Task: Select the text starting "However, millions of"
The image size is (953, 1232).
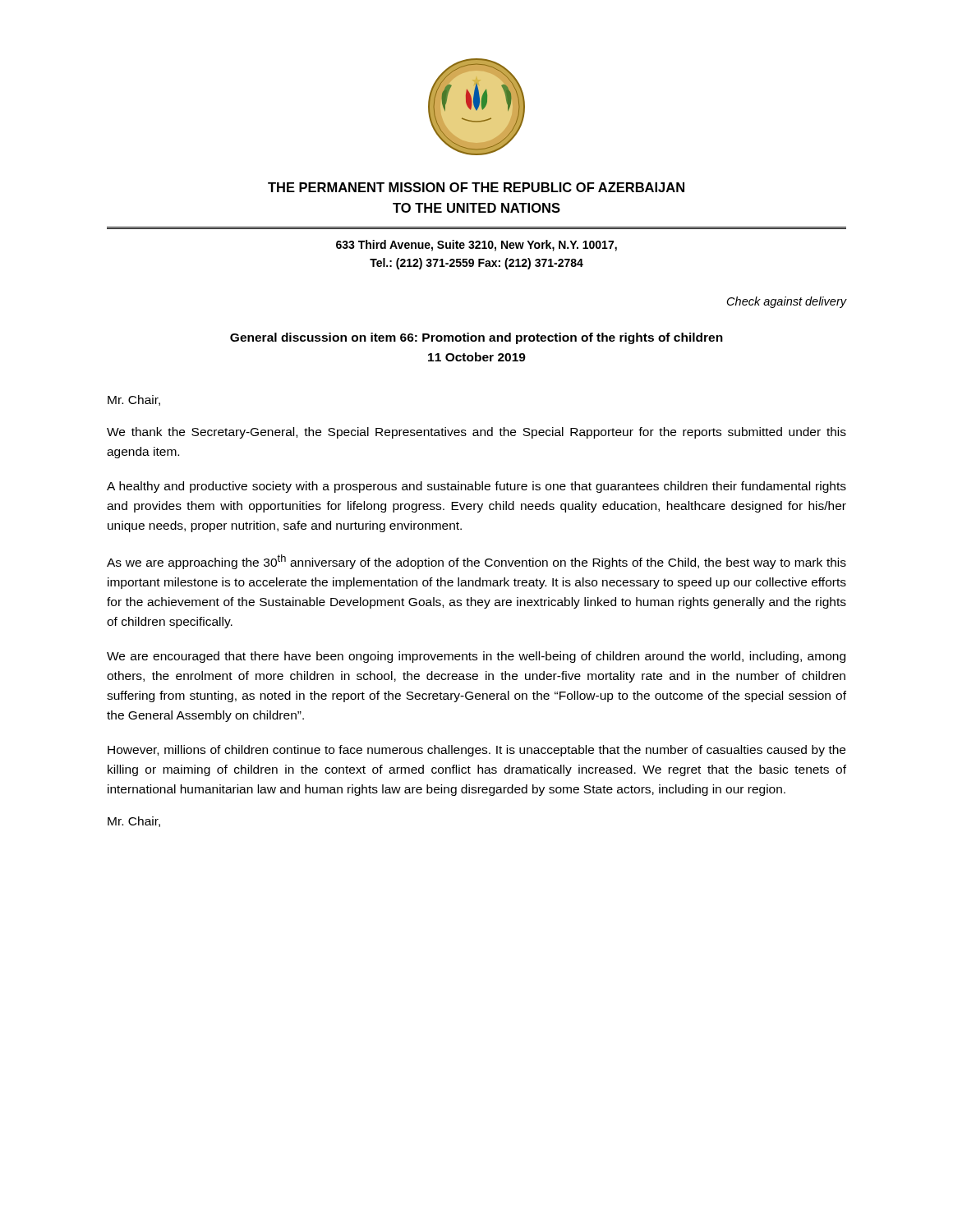Action: [x=476, y=769]
